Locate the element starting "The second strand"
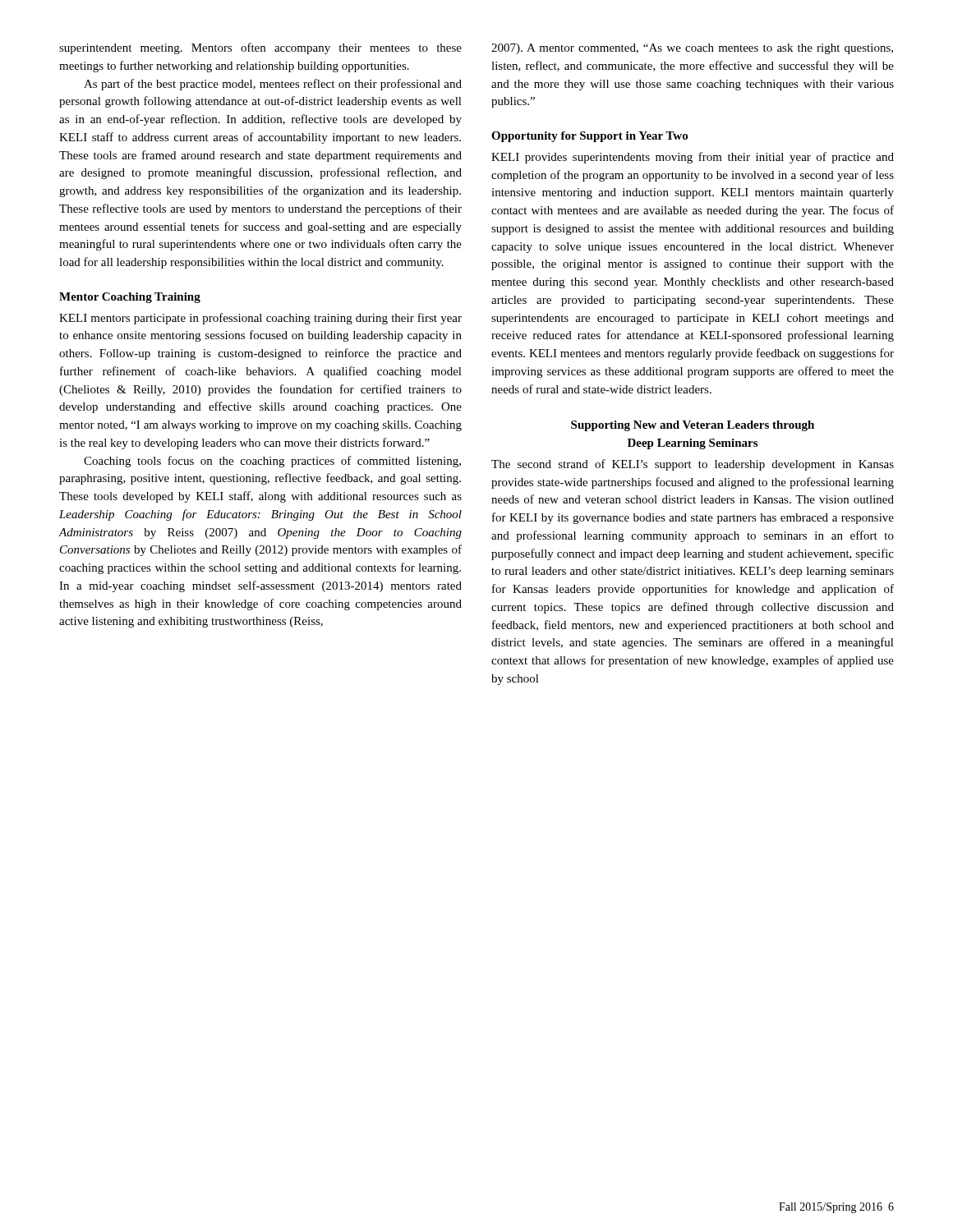Viewport: 953px width, 1232px height. [x=693, y=572]
